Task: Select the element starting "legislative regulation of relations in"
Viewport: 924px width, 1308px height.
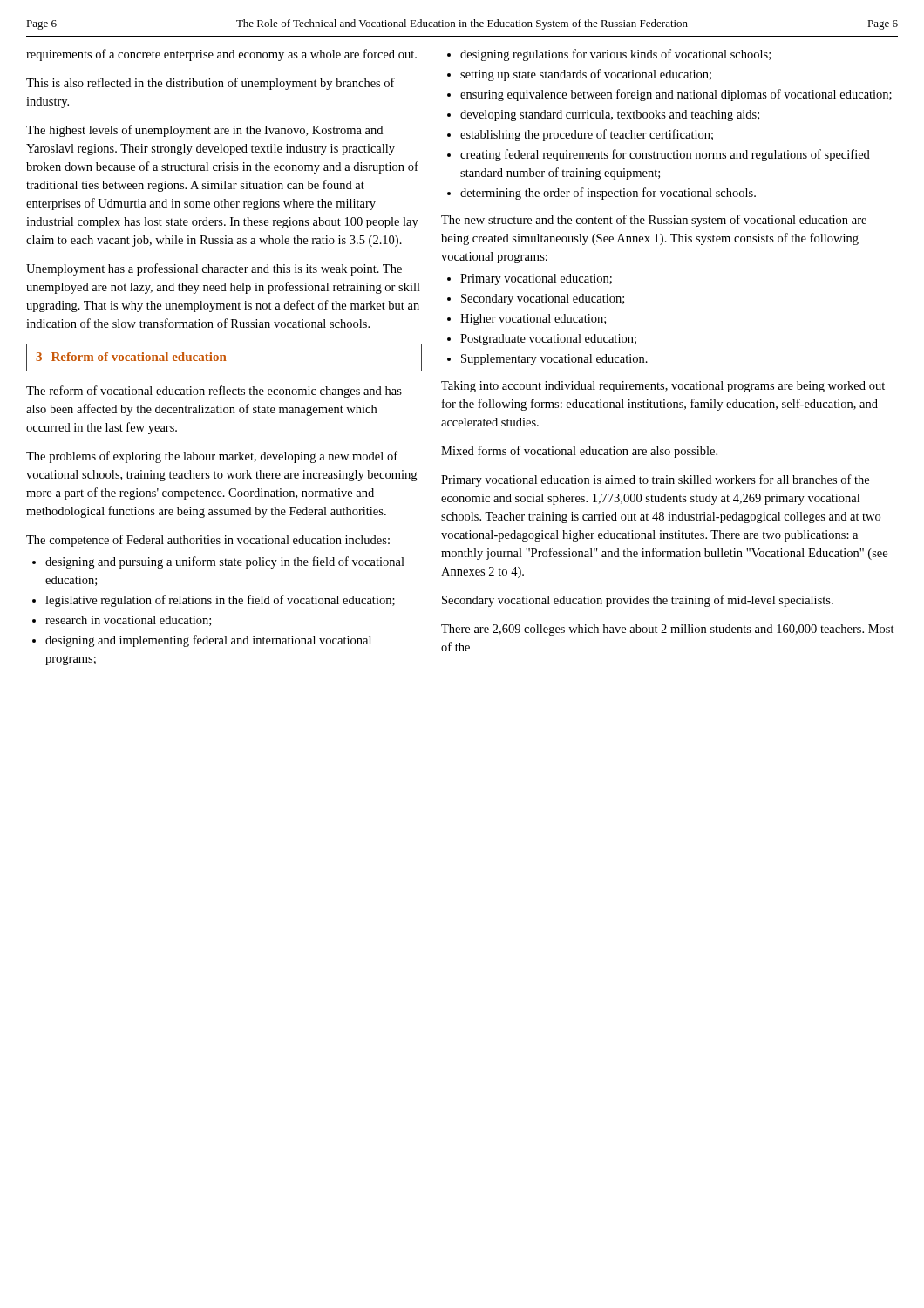Action: coord(224,601)
